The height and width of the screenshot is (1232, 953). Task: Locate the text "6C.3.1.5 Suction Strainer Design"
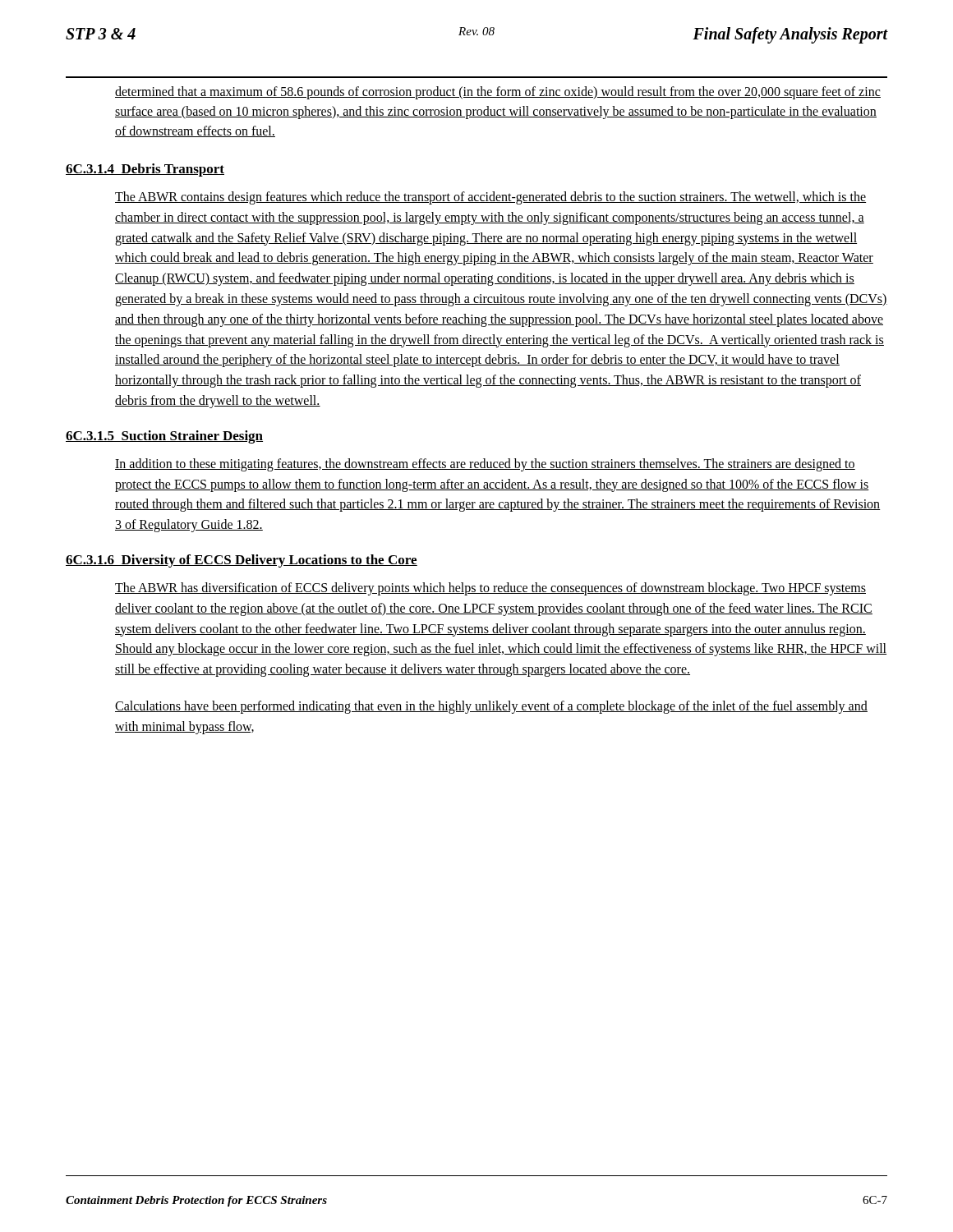164,436
